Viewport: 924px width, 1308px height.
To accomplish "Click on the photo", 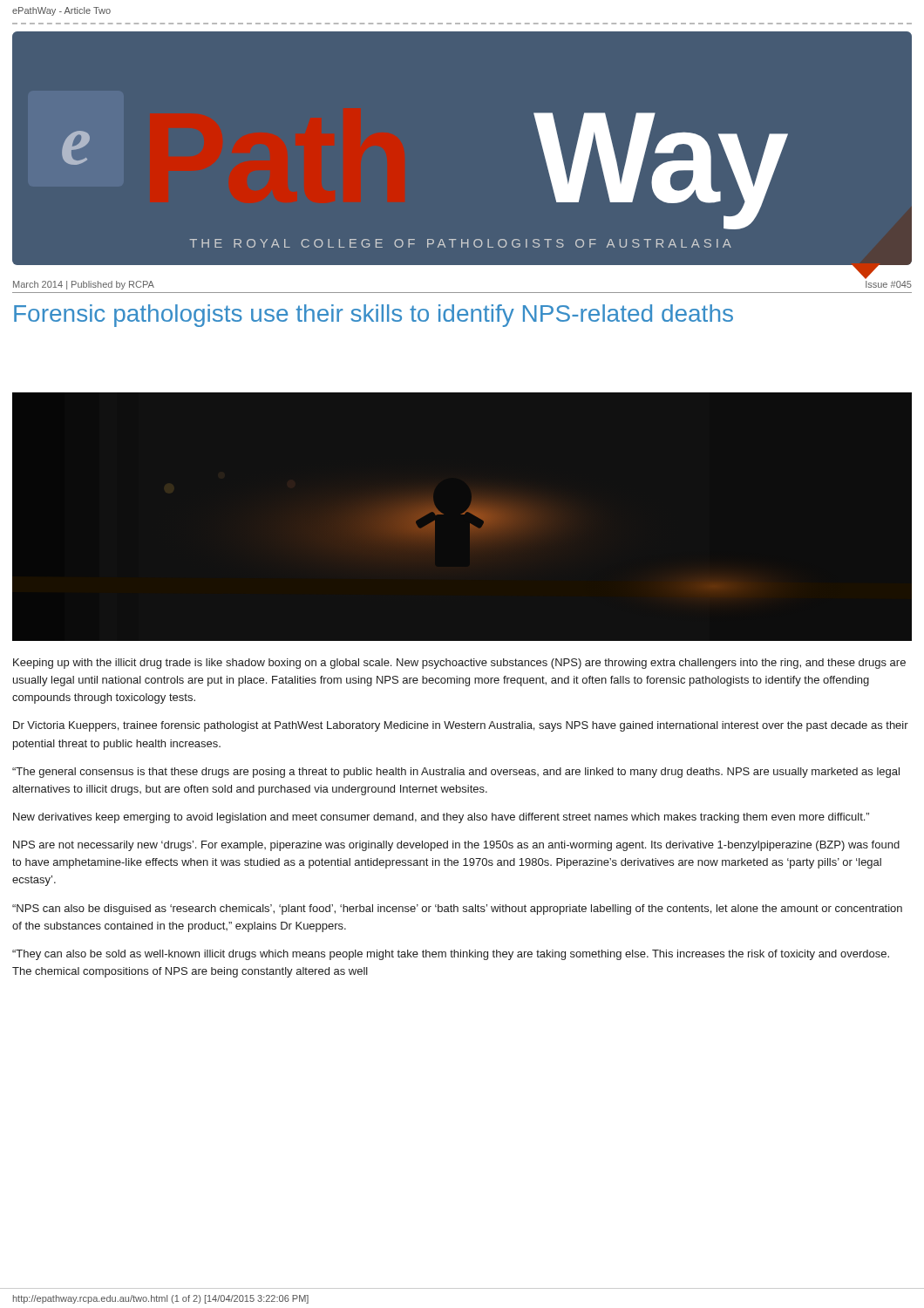I will coord(462,517).
